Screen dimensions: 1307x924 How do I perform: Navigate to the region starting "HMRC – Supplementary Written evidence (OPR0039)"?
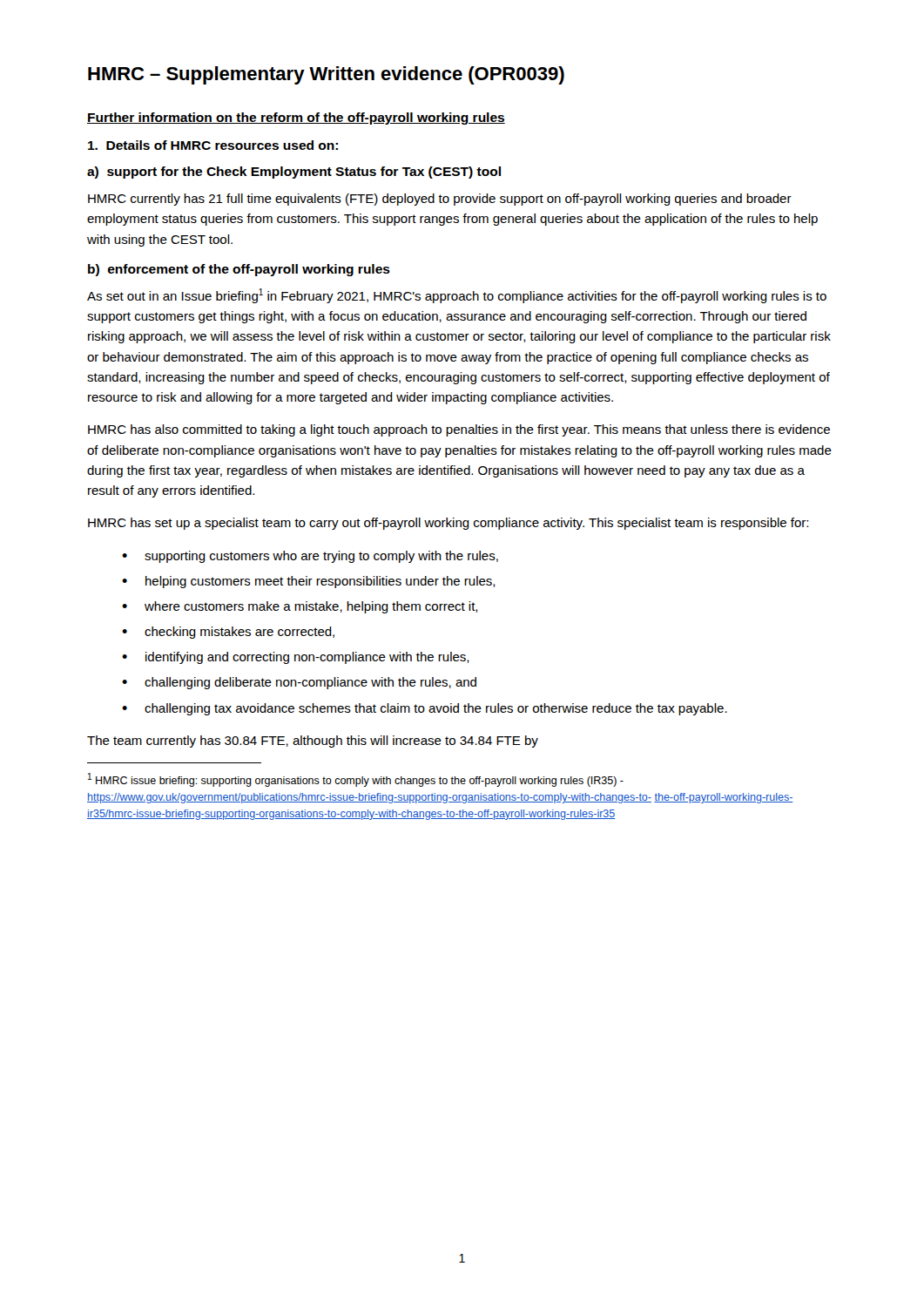(462, 74)
